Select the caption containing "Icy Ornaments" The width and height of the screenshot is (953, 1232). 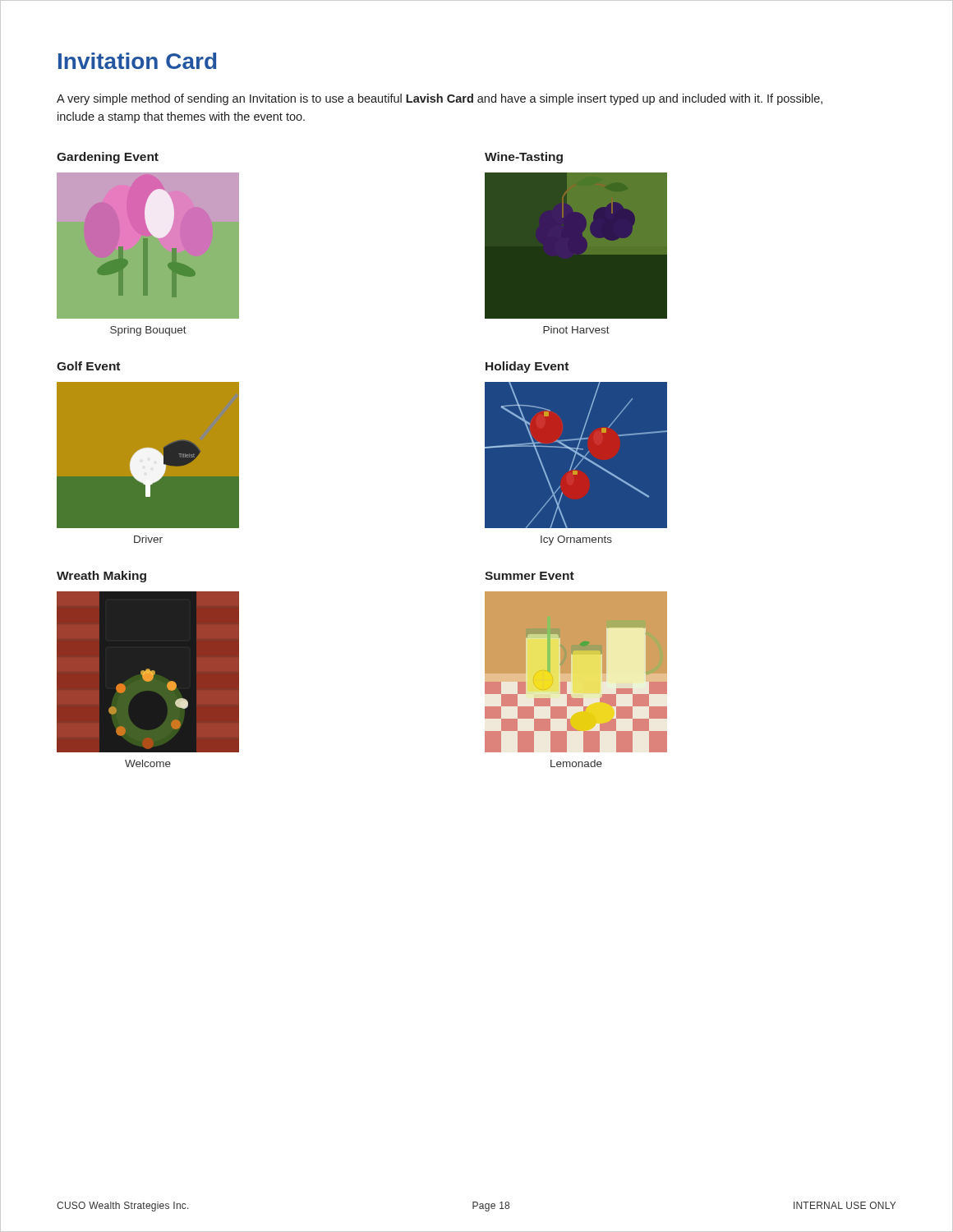click(576, 539)
